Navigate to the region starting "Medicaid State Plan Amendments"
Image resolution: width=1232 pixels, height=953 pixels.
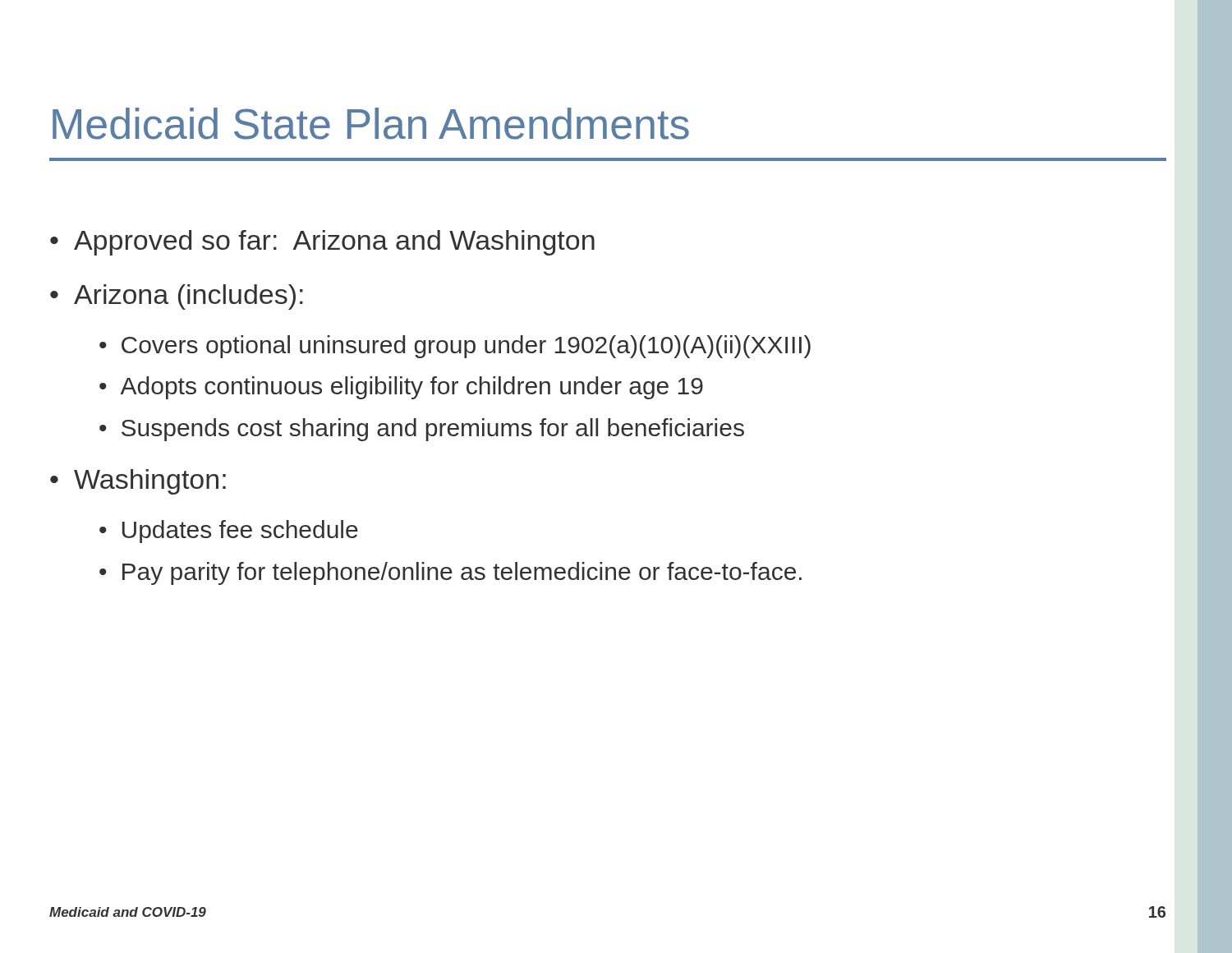click(x=608, y=130)
